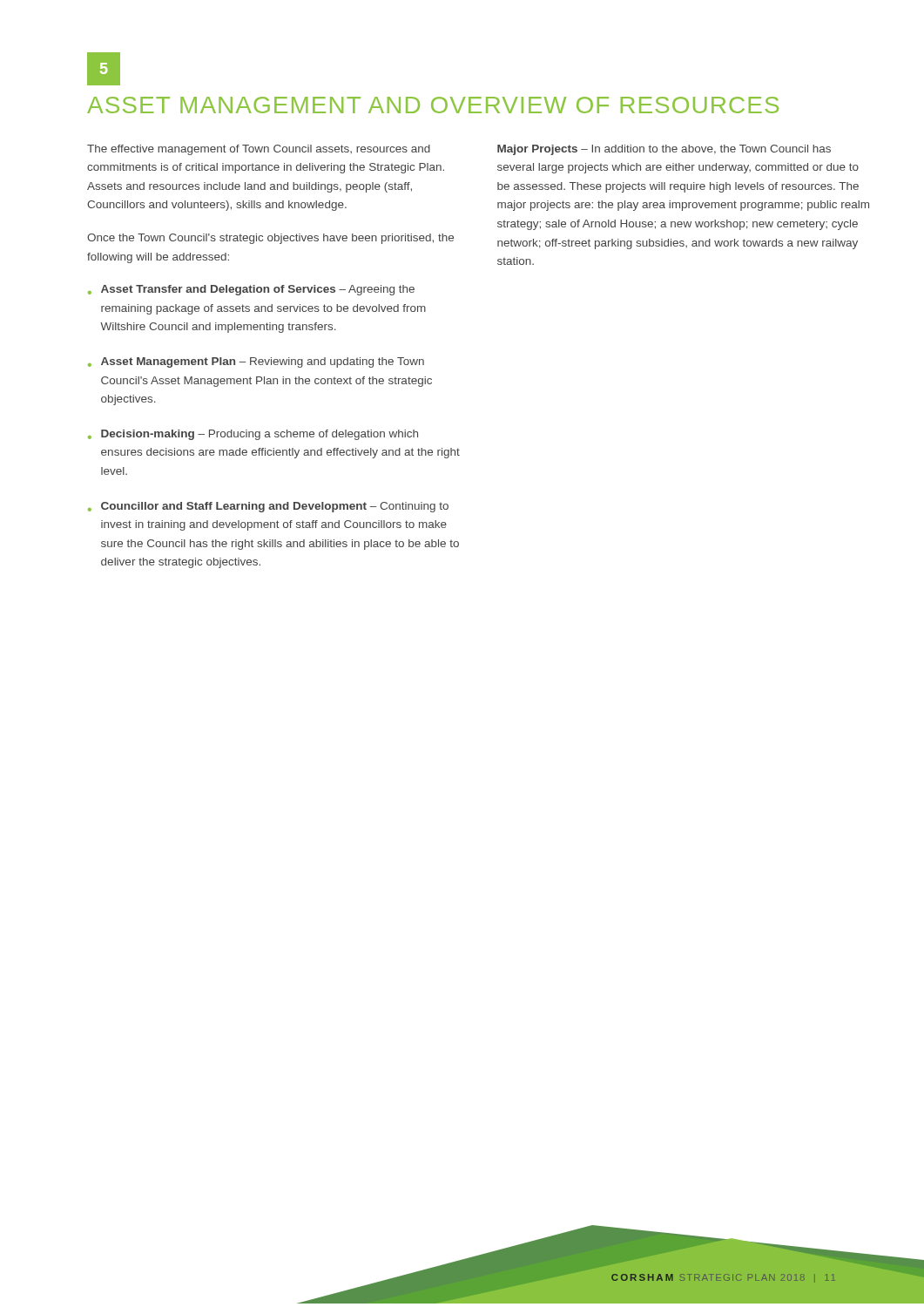
Task: Find the list item that says "• Decision-making – Producing a scheme of"
Action: pyautogui.click(x=275, y=452)
